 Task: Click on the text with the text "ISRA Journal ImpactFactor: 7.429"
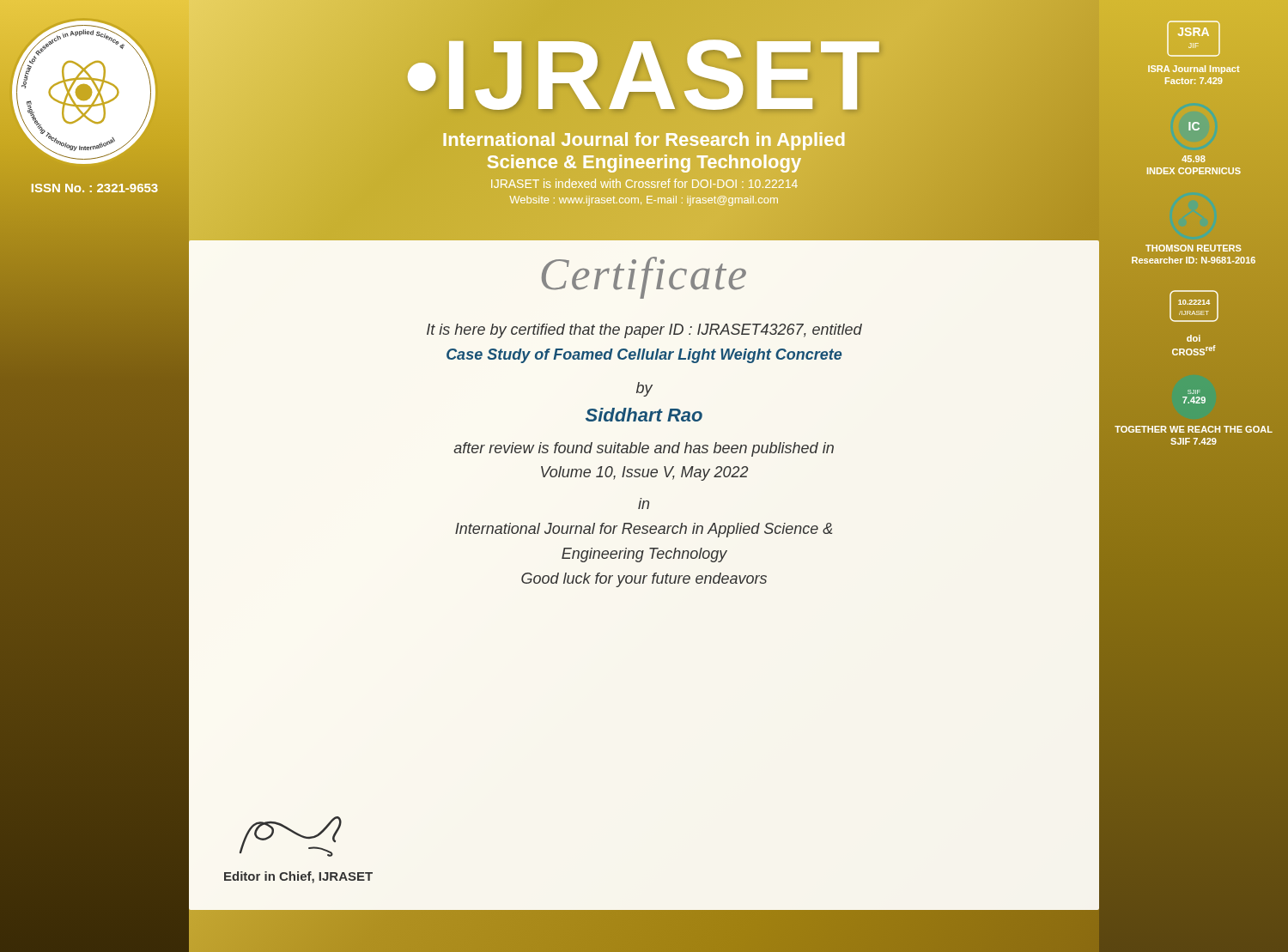1194,75
